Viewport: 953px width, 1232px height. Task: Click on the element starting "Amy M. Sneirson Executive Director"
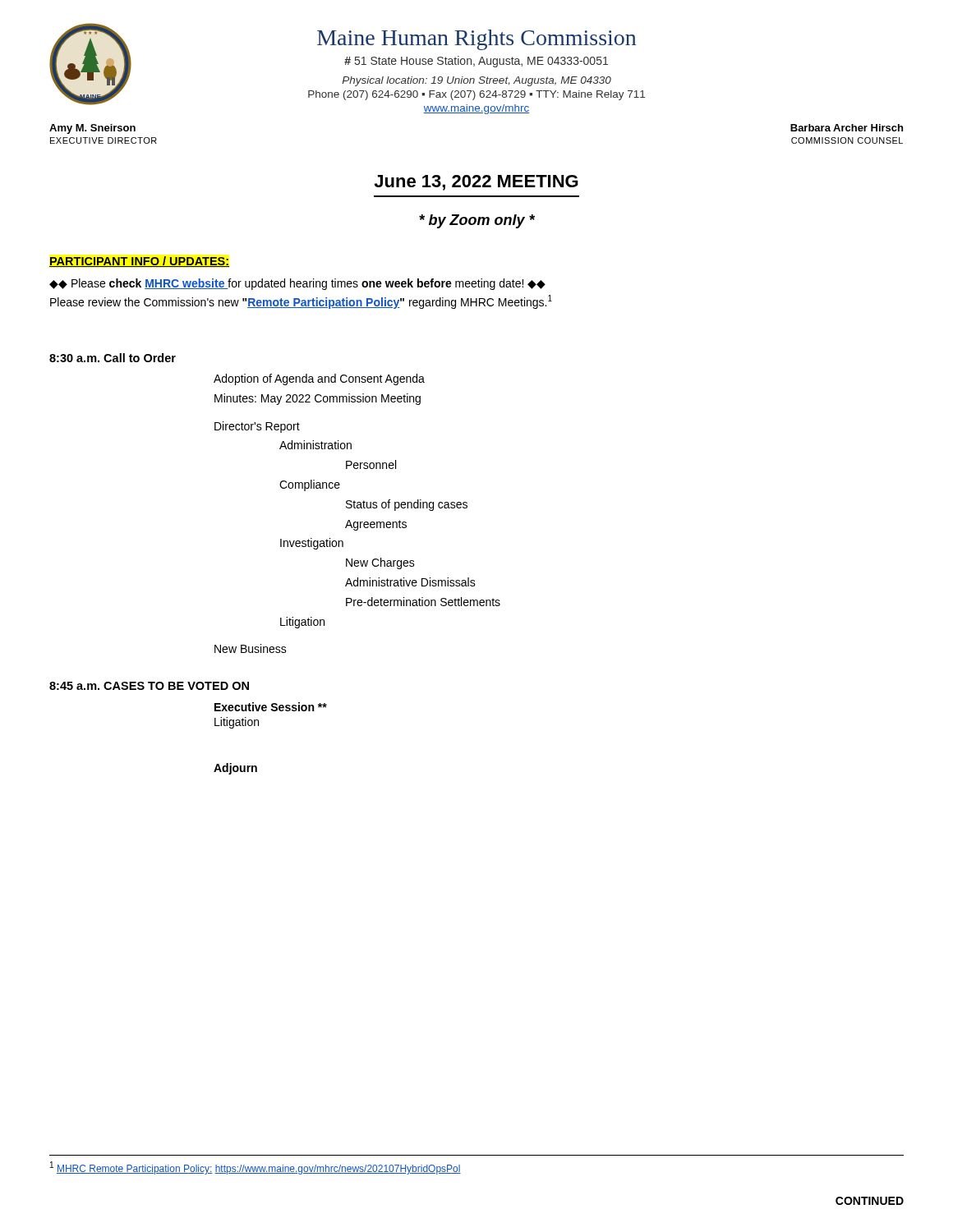point(103,133)
